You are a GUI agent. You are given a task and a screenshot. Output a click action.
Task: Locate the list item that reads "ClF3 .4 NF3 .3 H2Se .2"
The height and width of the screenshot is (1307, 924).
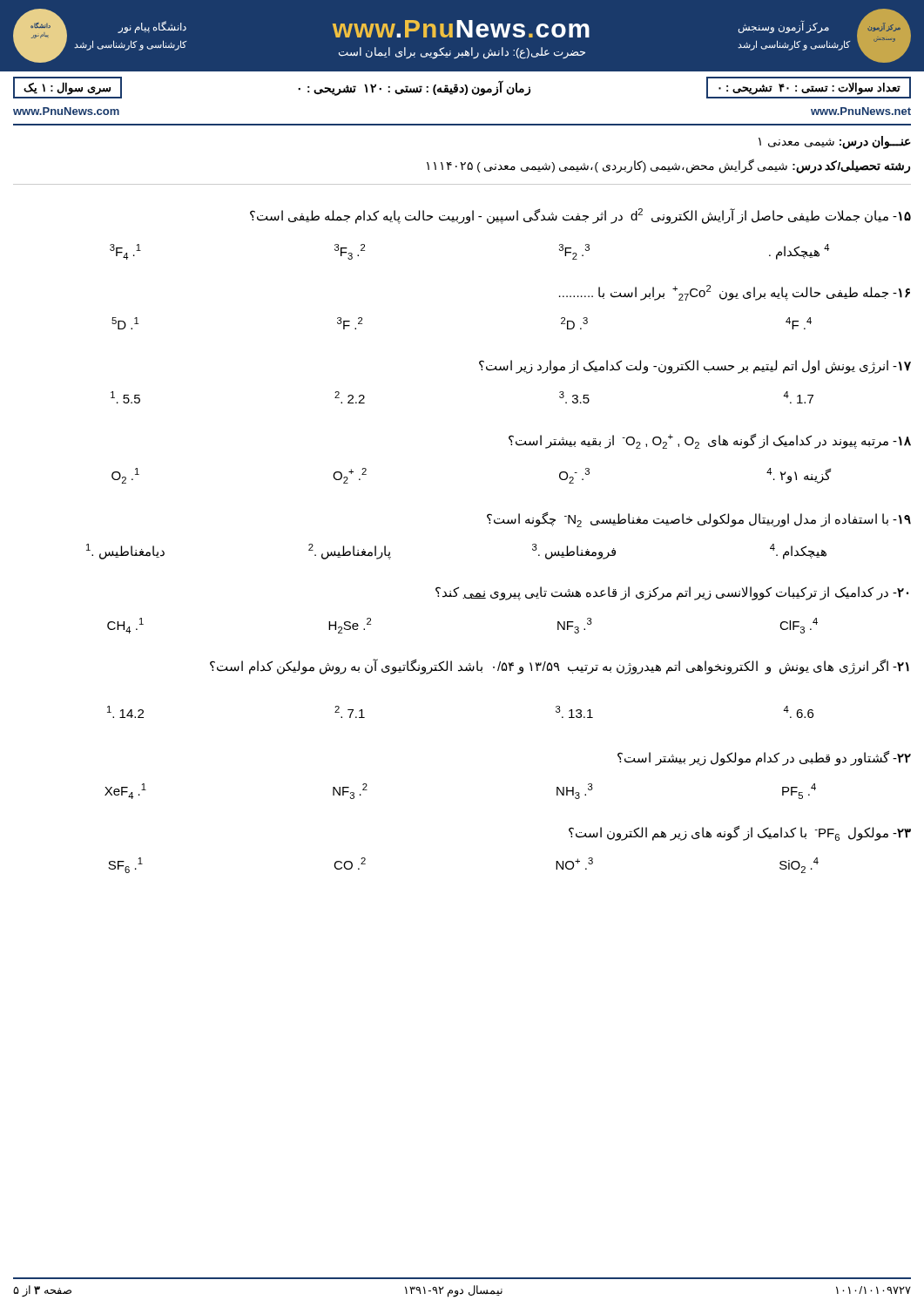click(128, 627)
